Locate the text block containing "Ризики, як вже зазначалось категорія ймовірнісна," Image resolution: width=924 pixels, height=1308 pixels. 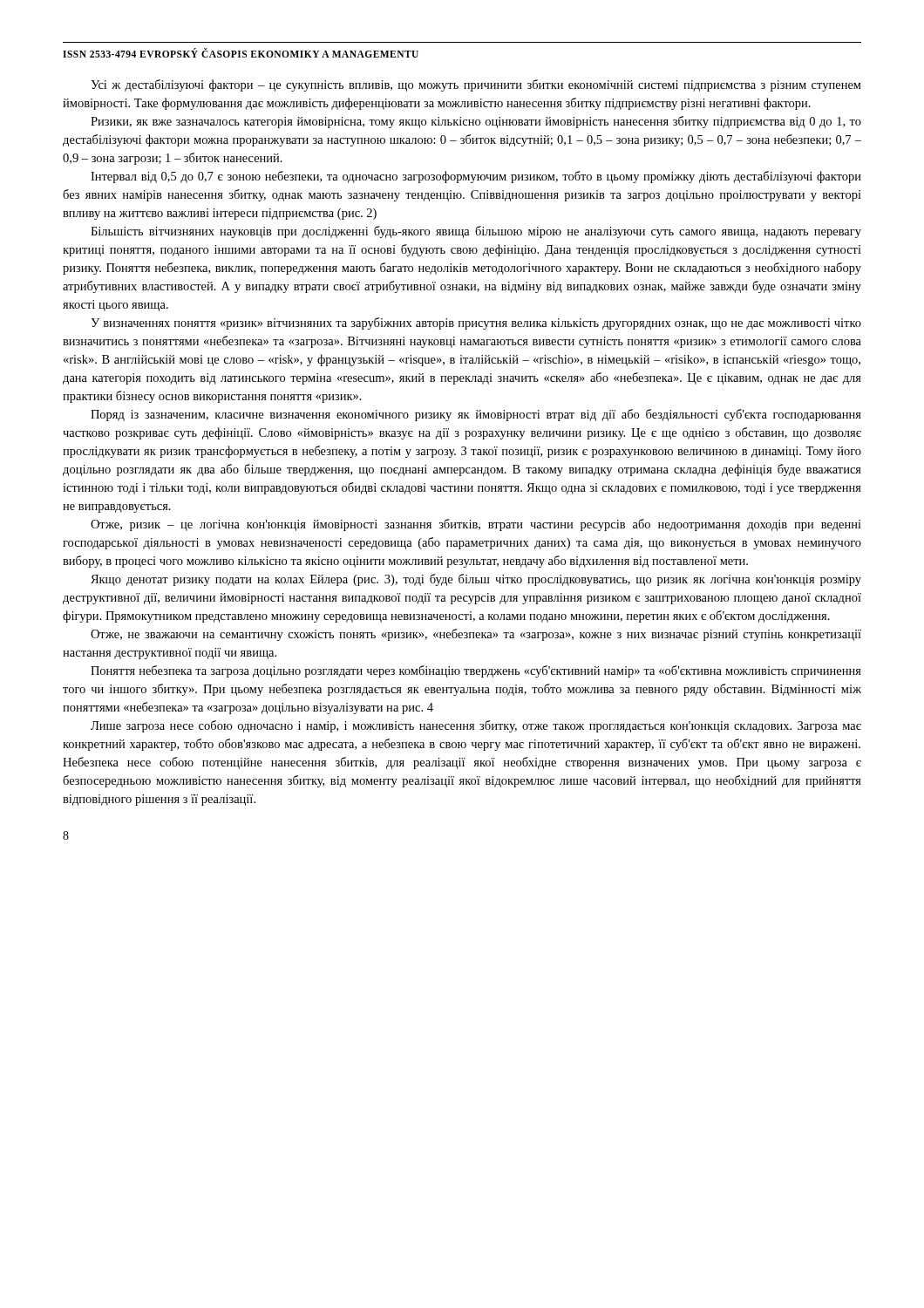point(462,140)
